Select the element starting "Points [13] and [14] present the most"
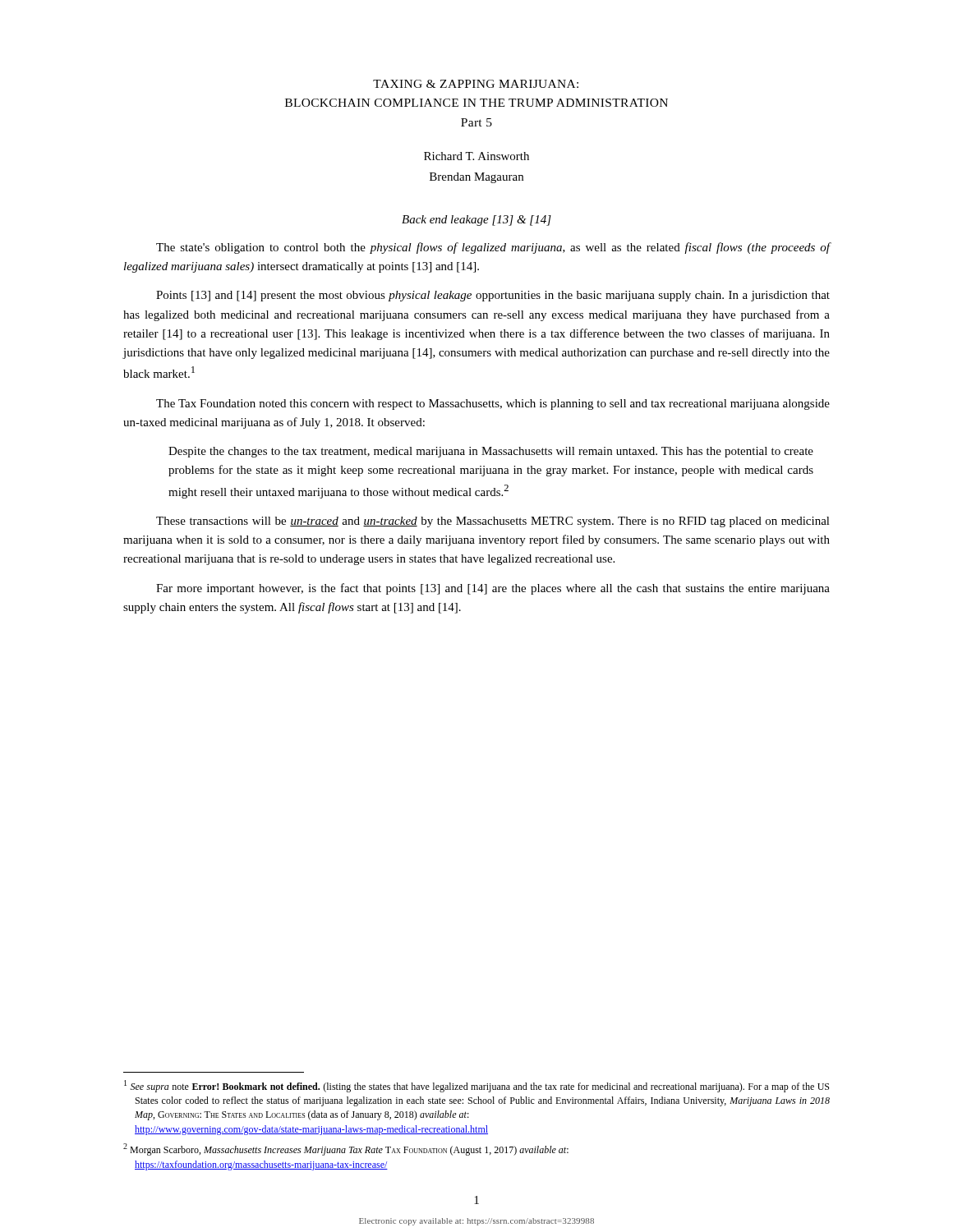The height and width of the screenshot is (1232, 953). click(x=476, y=334)
